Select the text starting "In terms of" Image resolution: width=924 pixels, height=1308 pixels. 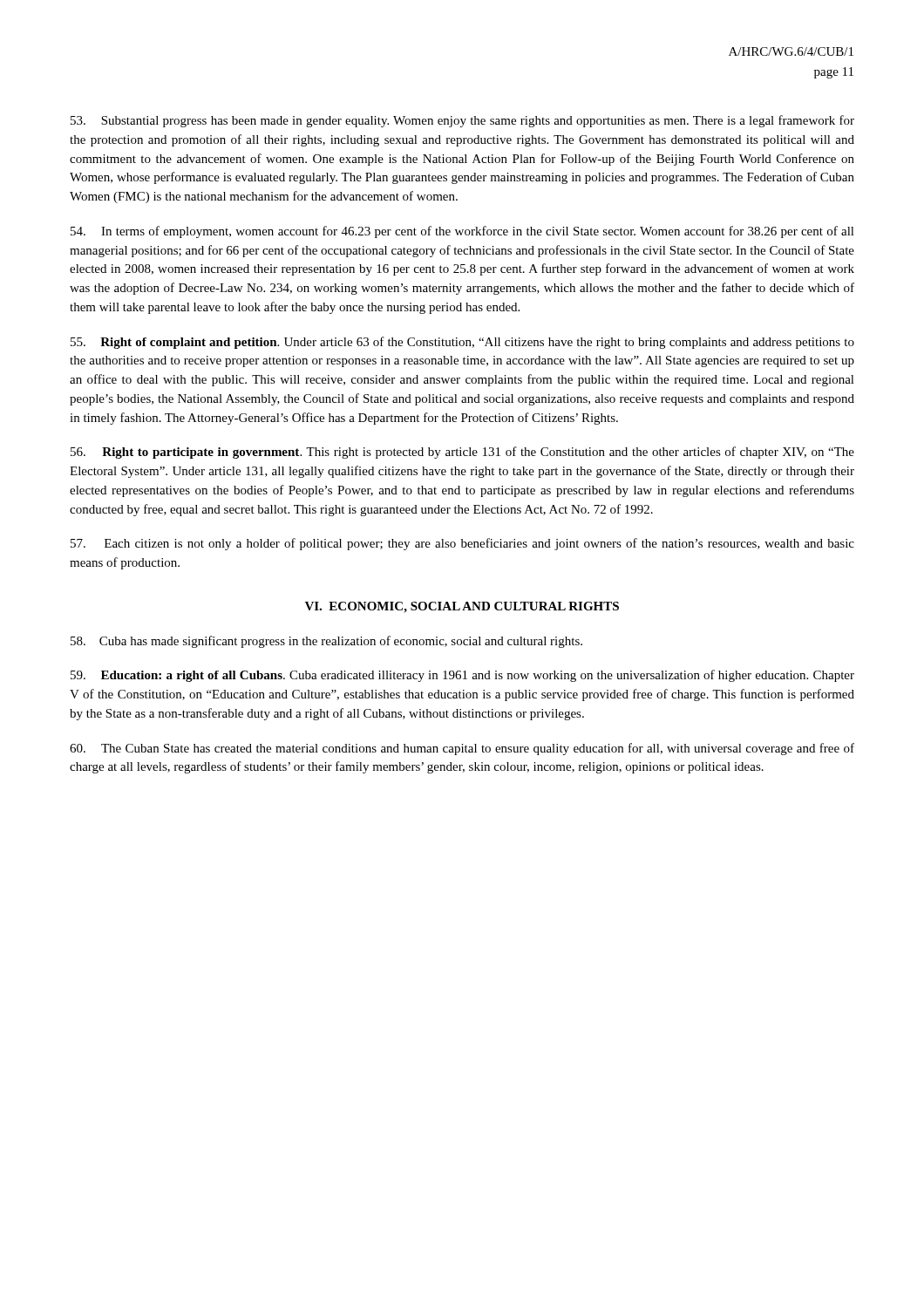coord(462,269)
